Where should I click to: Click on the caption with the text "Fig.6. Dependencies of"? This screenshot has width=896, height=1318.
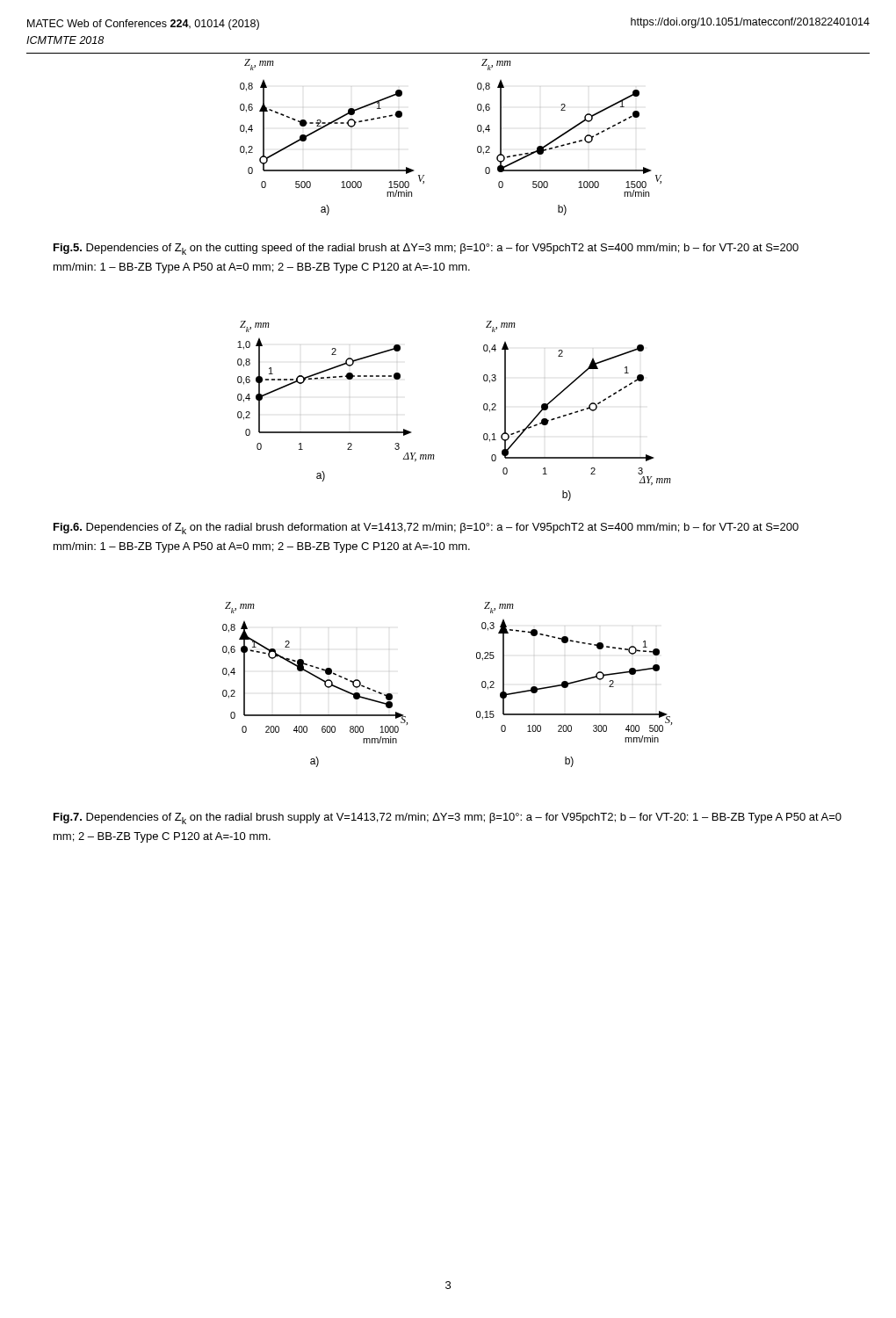pyautogui.click(x=426, y=536)
